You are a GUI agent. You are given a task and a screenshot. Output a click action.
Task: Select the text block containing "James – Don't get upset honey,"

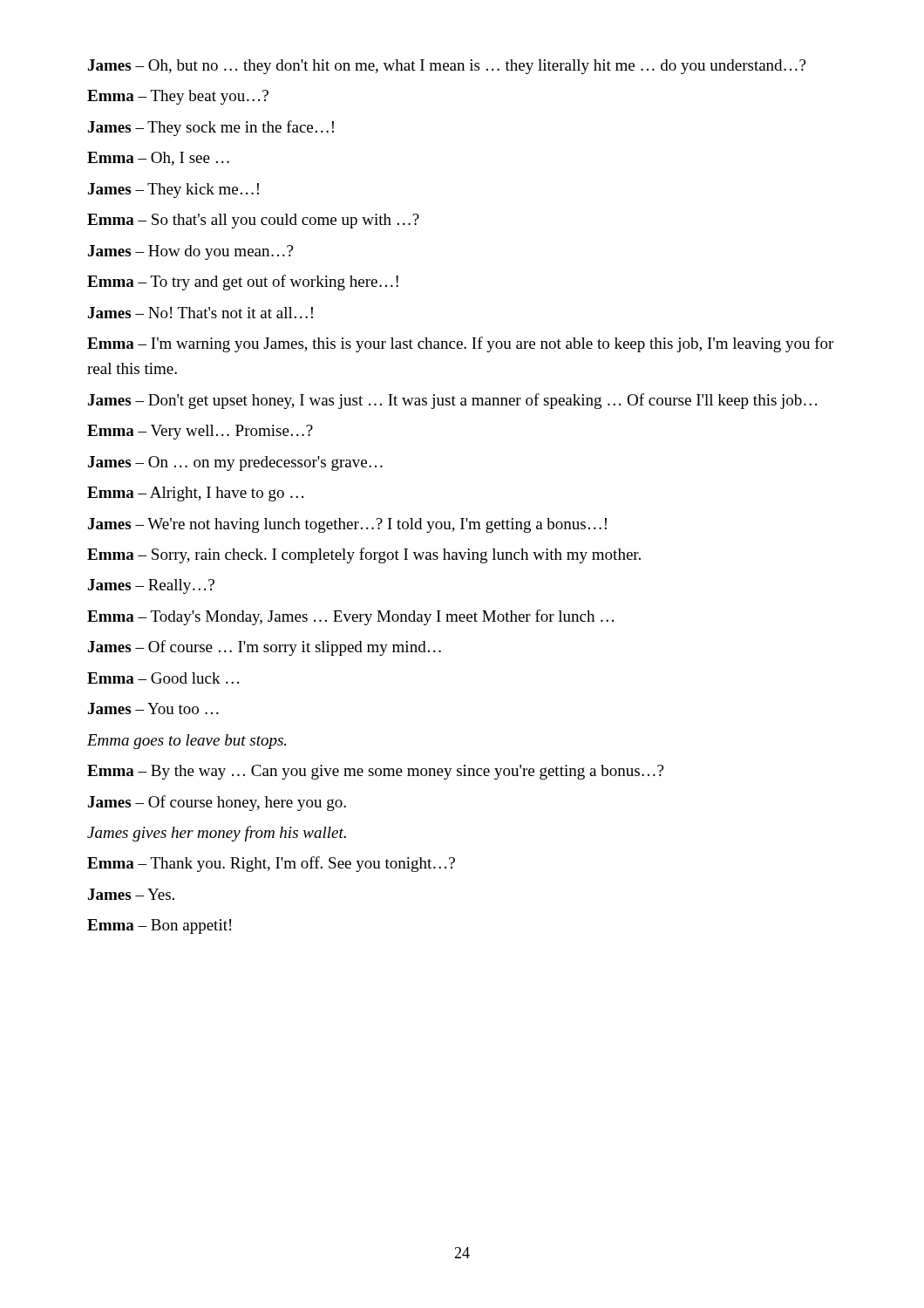pyautogui.click(x=453, y=400)
